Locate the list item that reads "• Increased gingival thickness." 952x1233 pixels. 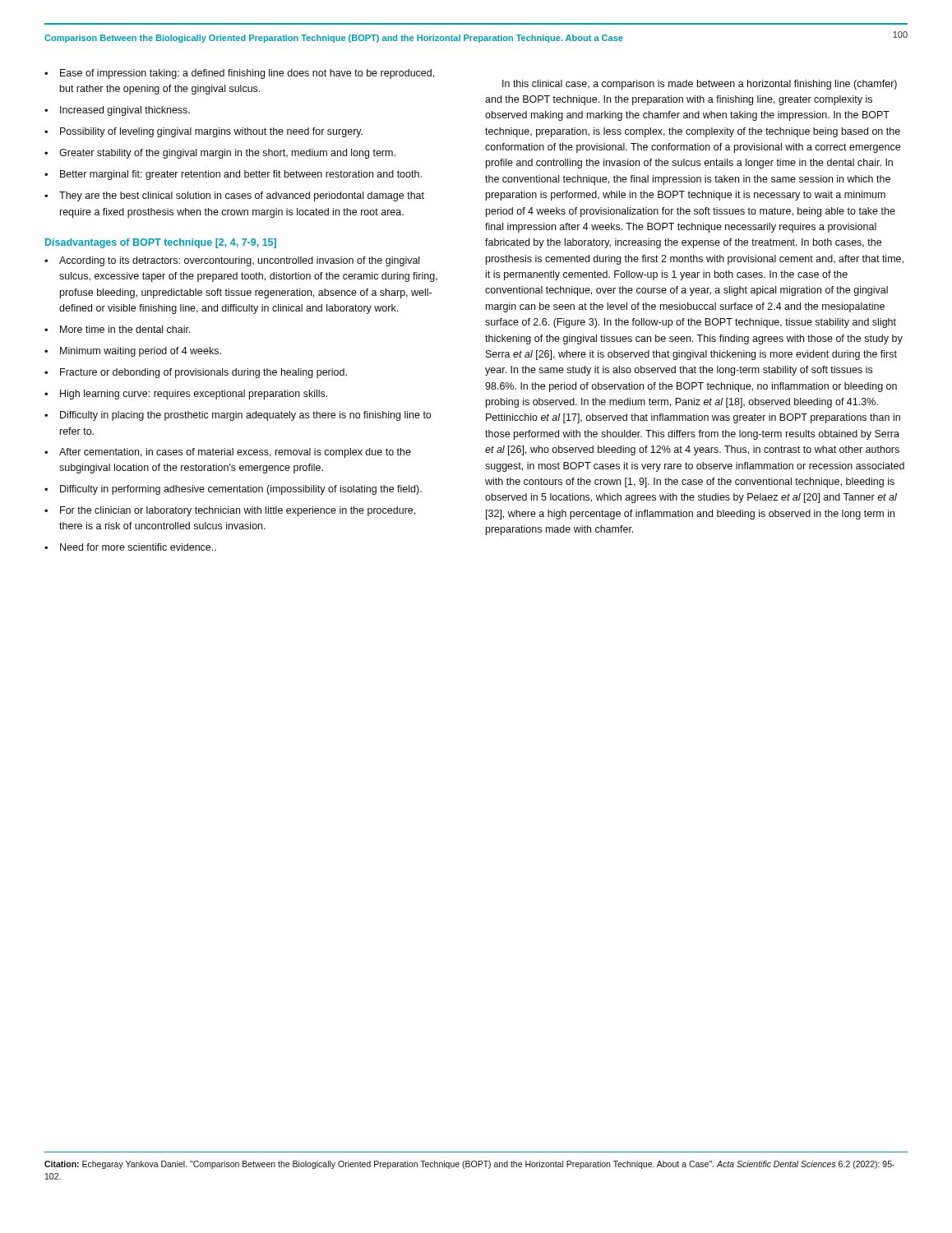coord(117,111)
